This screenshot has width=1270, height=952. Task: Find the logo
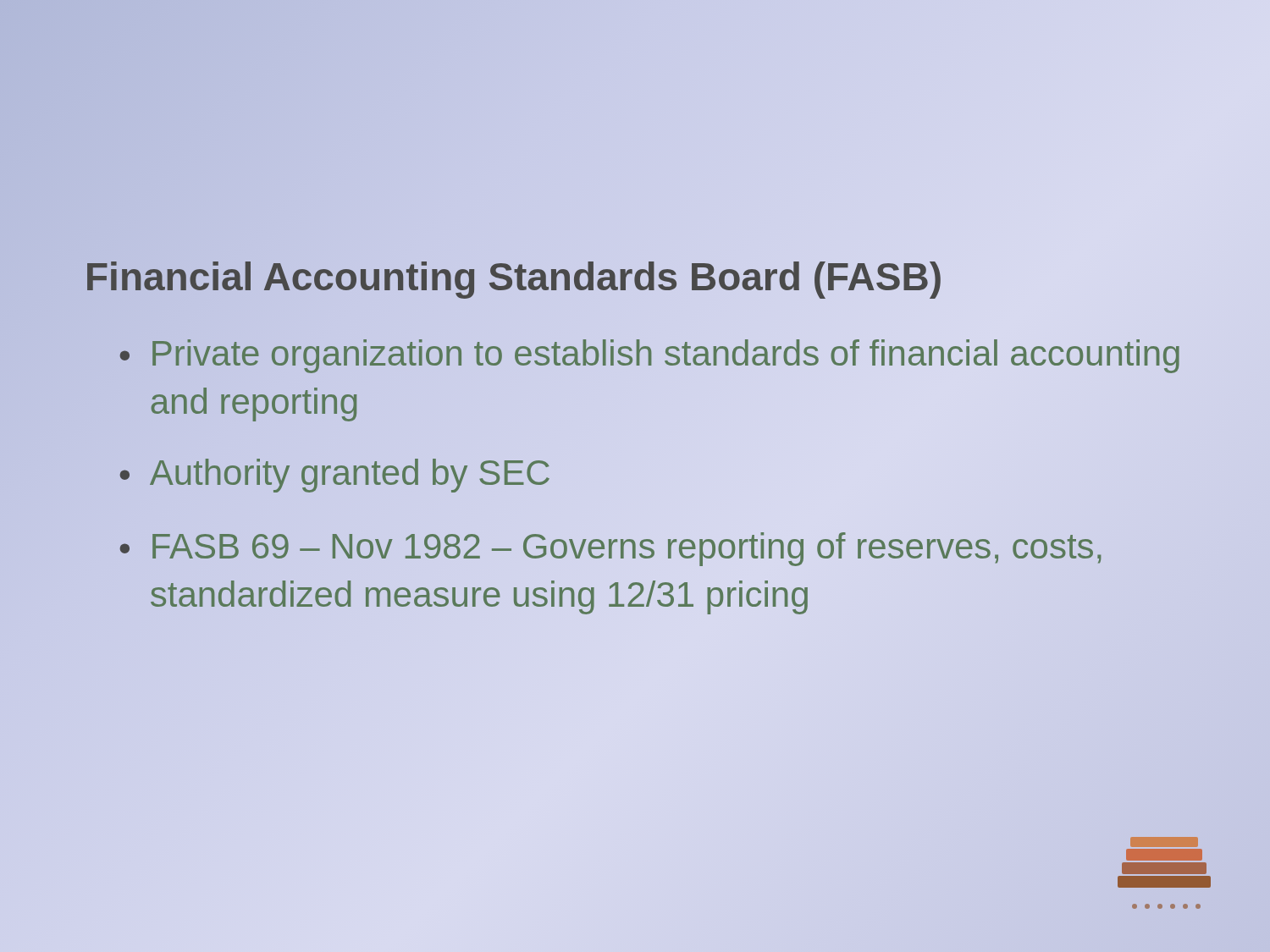pos(1164,872)
